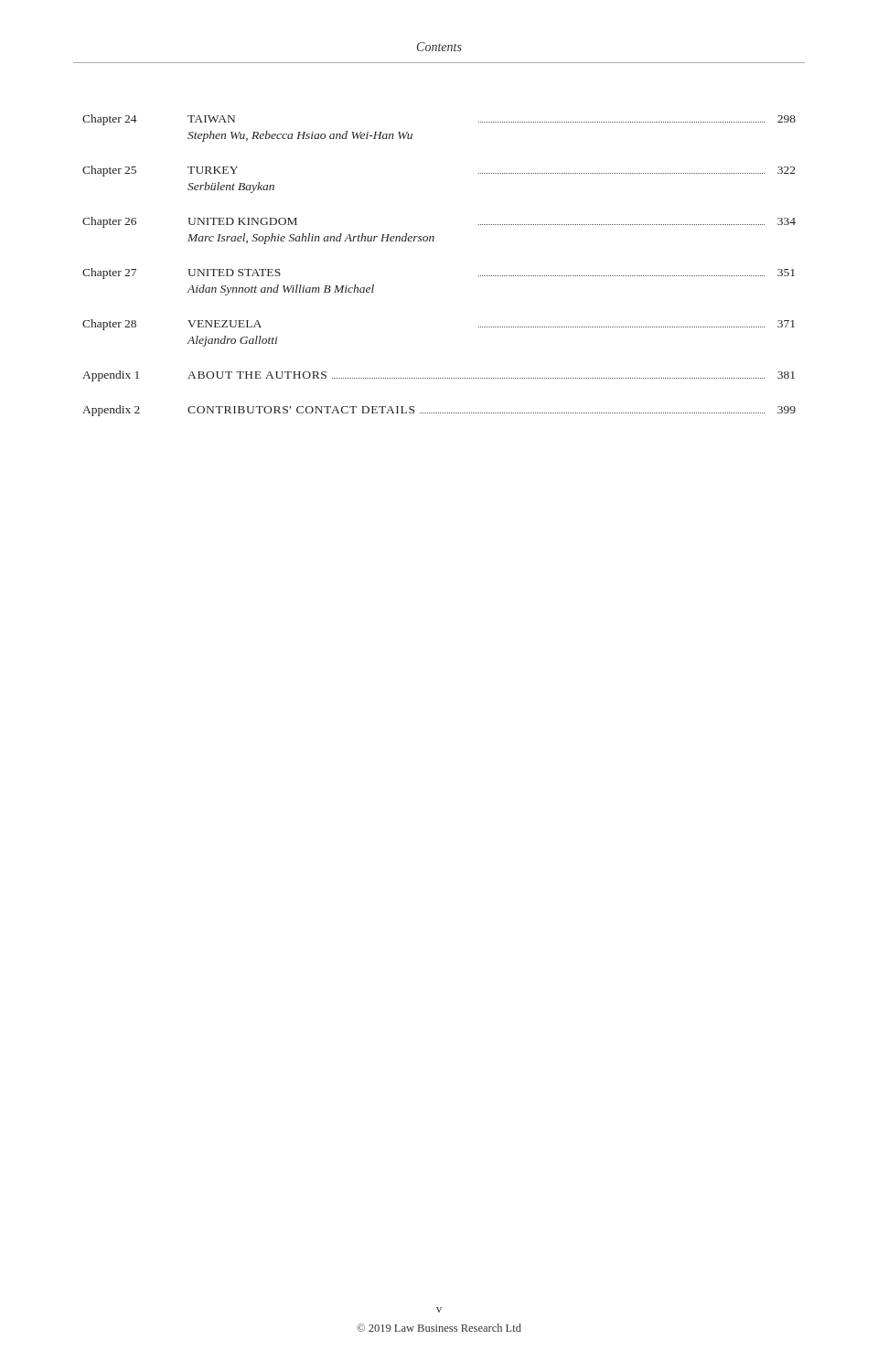Click on the element starting "Chapter 28 VENEZUELA 371 Alejandro Gallotti"
878x1372 pixels.
pyautogui.click(x=110, y=324)
